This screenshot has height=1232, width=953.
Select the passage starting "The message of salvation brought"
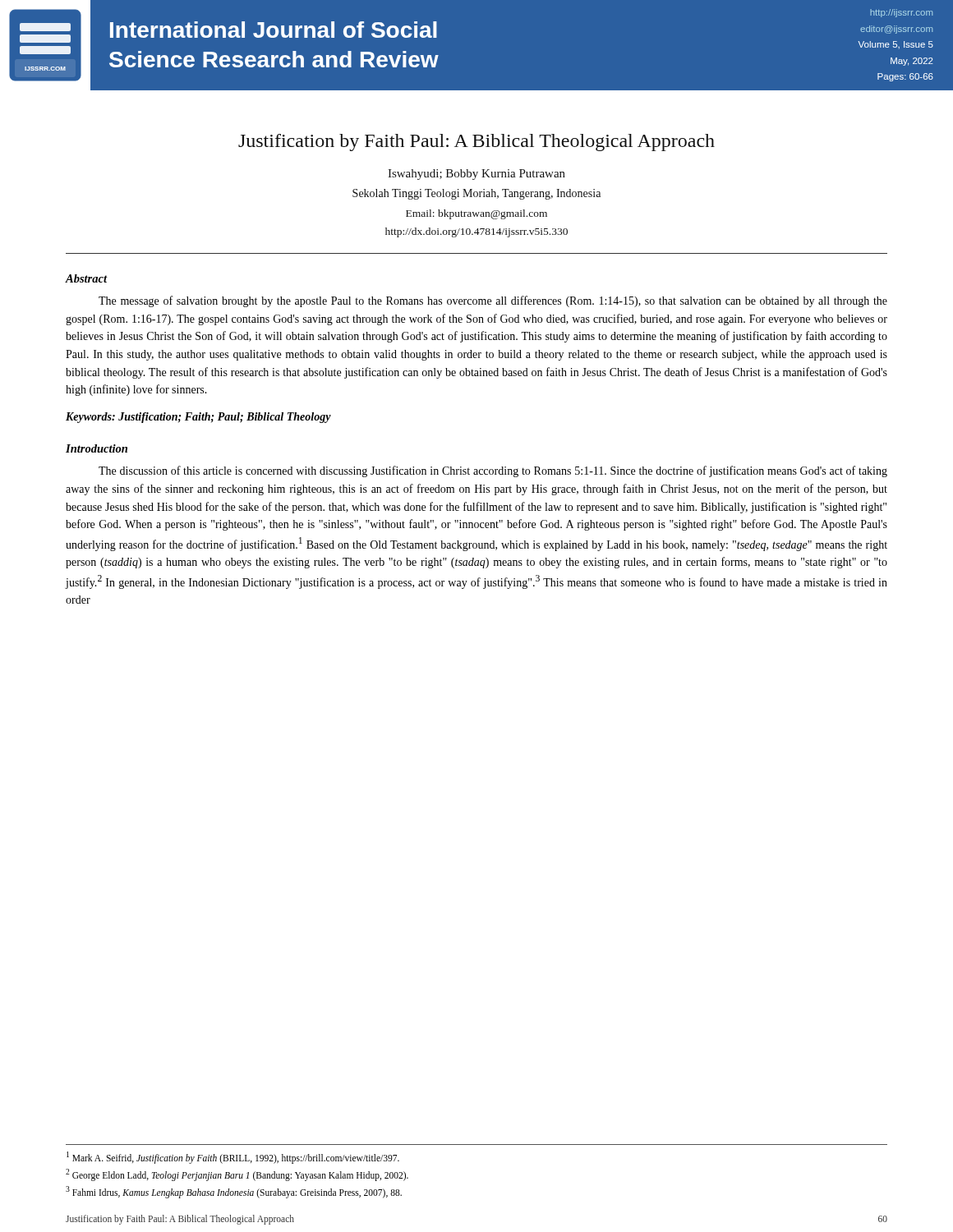click(476, 346)
